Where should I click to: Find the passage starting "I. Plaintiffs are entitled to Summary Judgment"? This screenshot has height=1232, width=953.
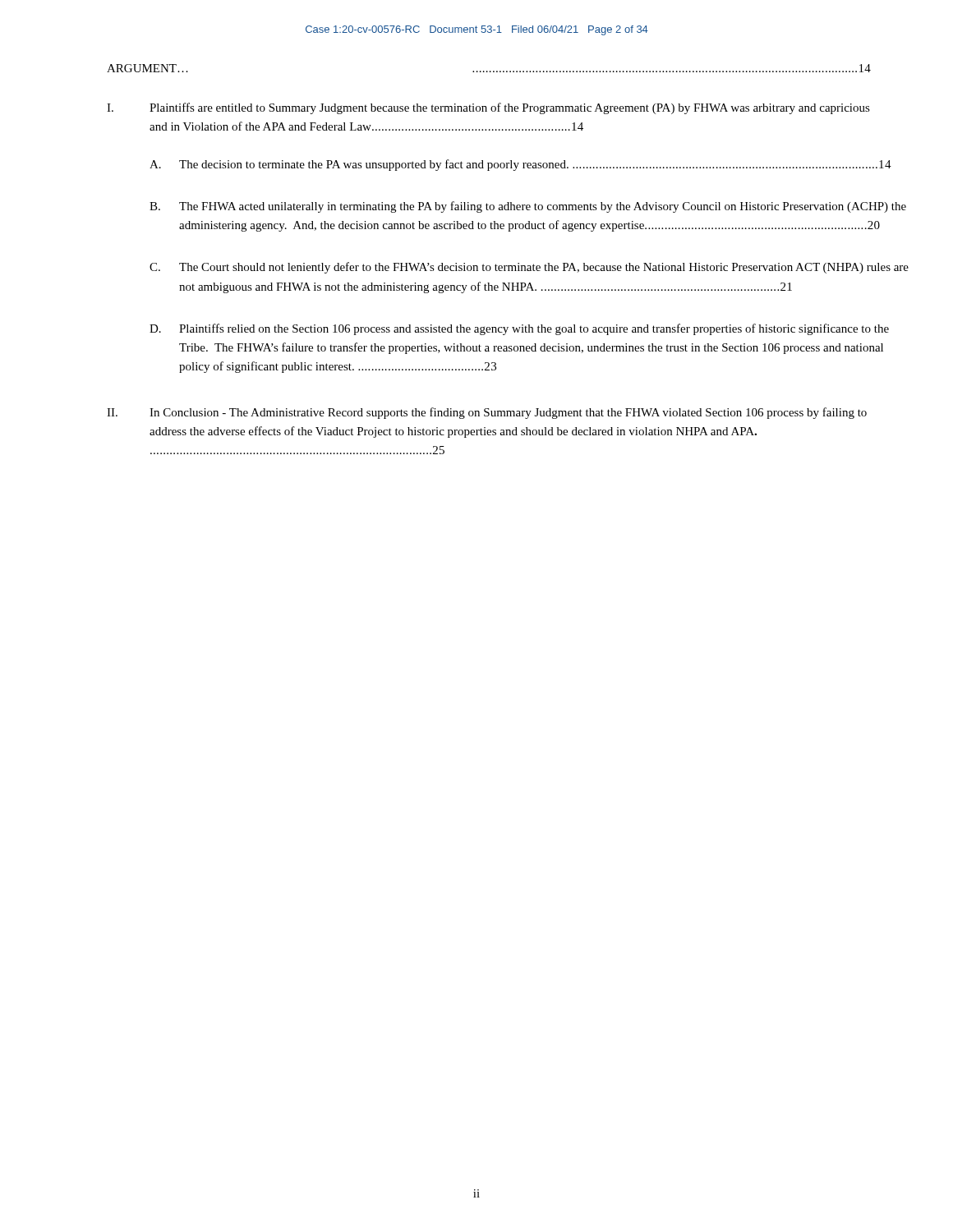coord(489,118)
